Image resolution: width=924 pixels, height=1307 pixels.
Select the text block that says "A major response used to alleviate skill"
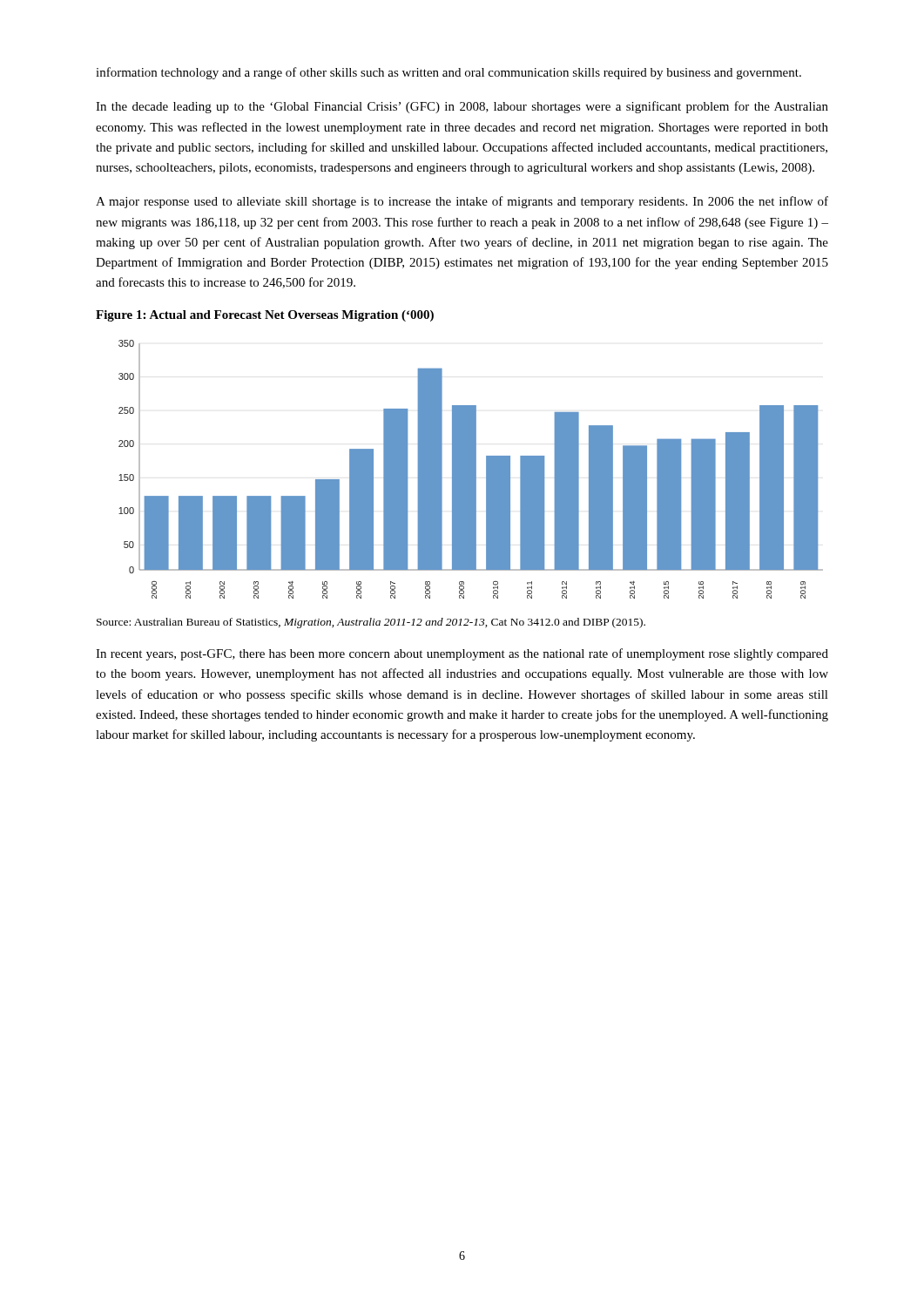(462, 243)
